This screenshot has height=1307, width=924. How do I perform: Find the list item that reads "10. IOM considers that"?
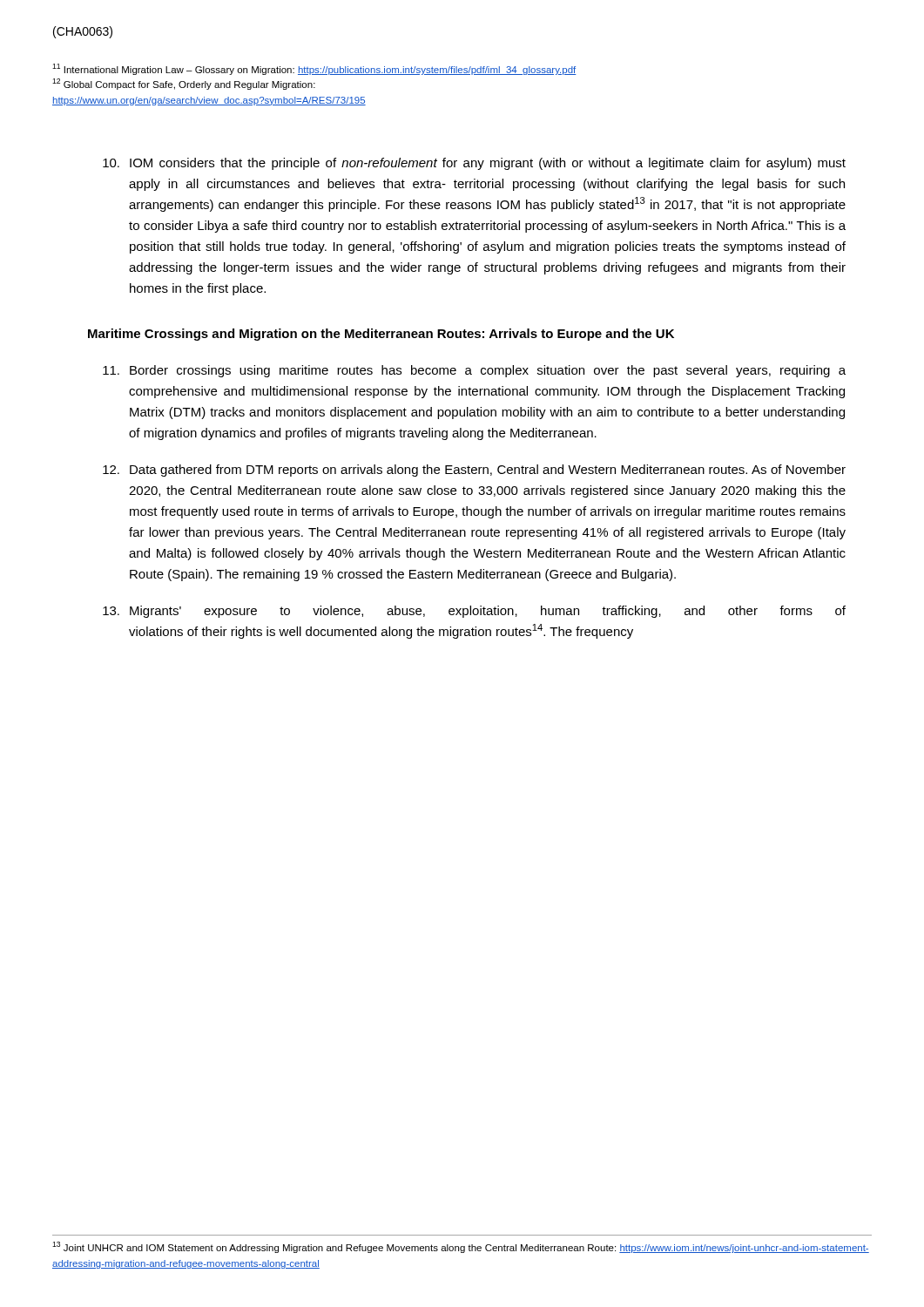[466, 226]
